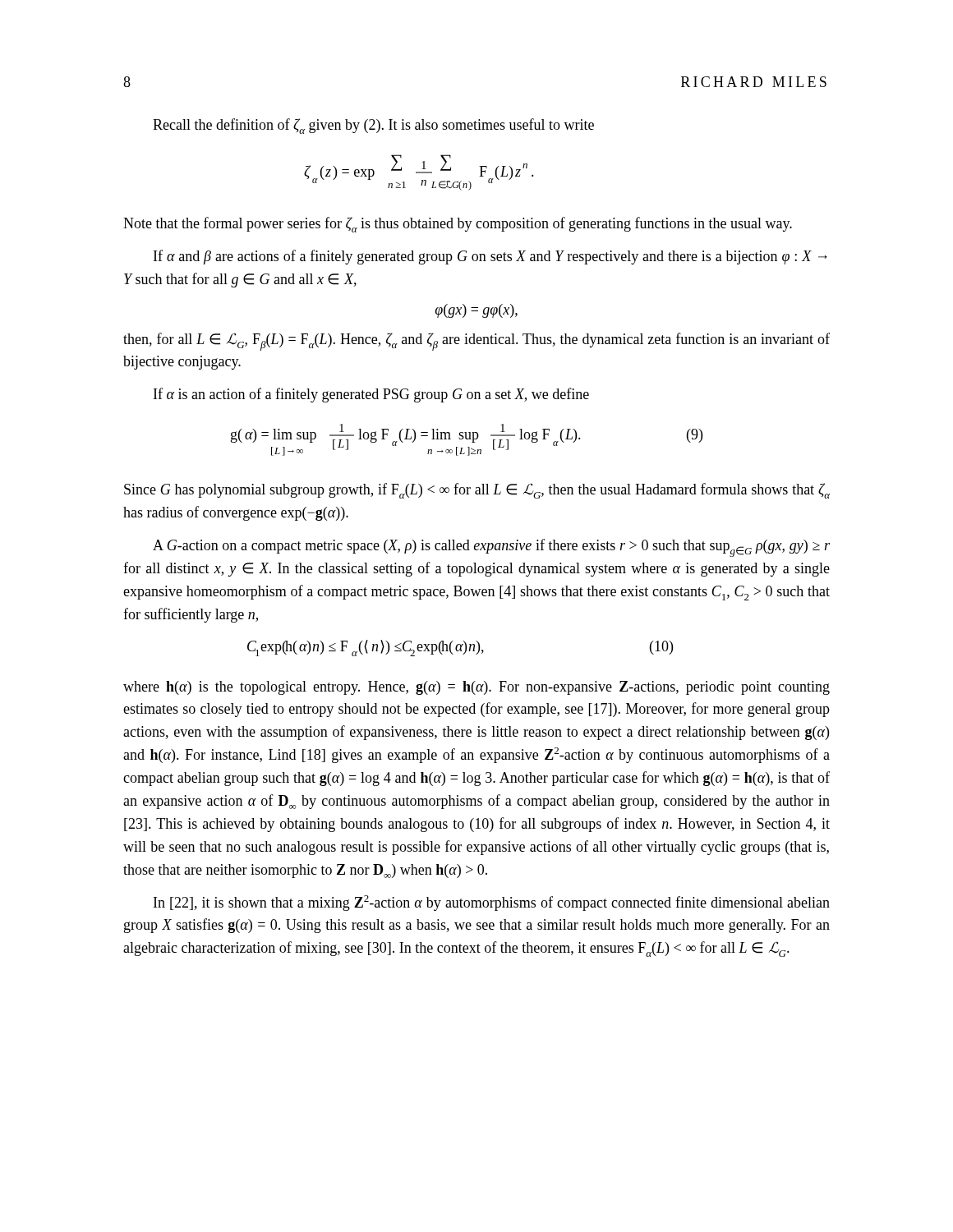Viewport: 953px width, 1232px height.
Task: Point to the formula beginning "g( α ) ="
Action: click(476, 438)
